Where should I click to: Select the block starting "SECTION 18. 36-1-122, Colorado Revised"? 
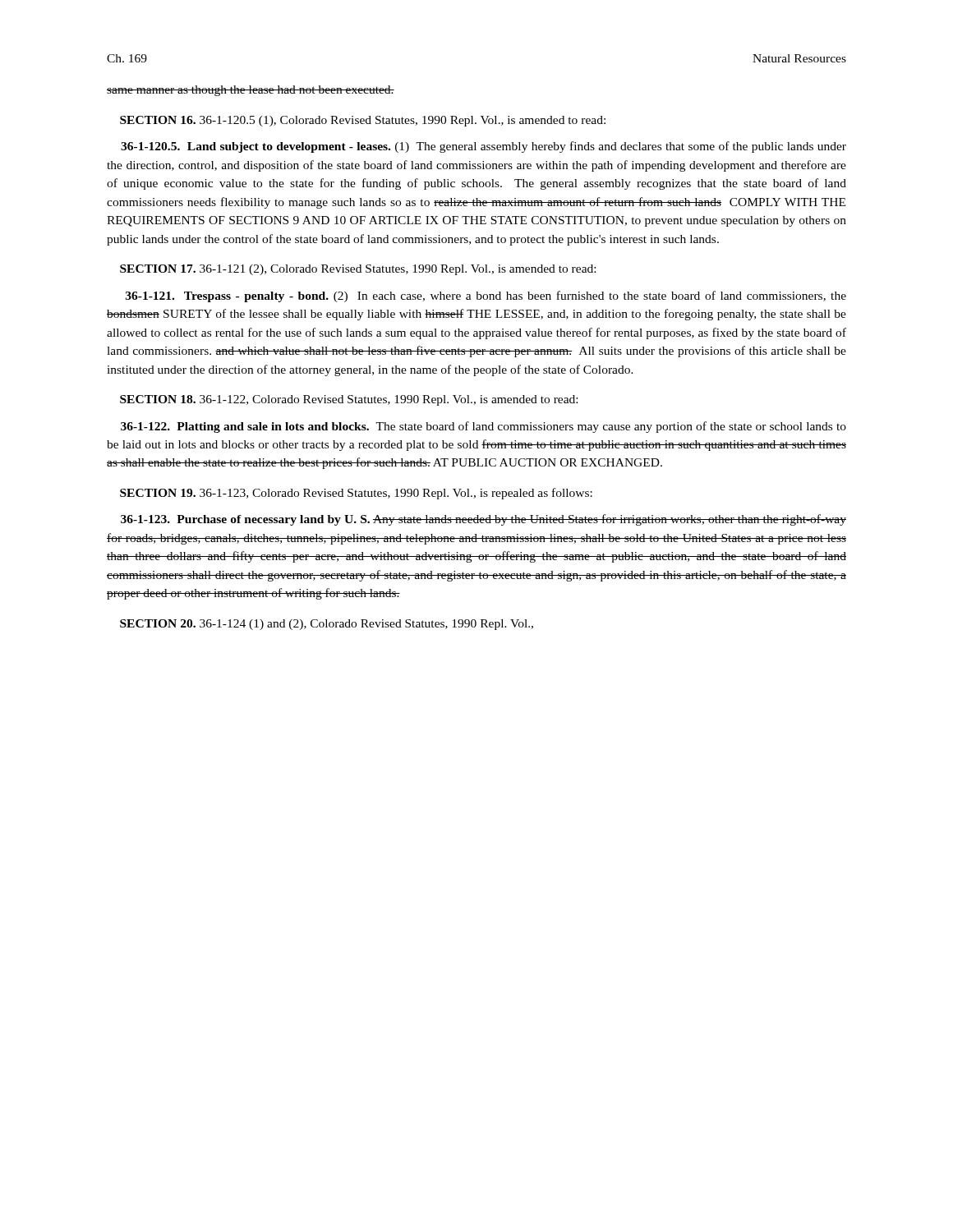pos(343,399)
